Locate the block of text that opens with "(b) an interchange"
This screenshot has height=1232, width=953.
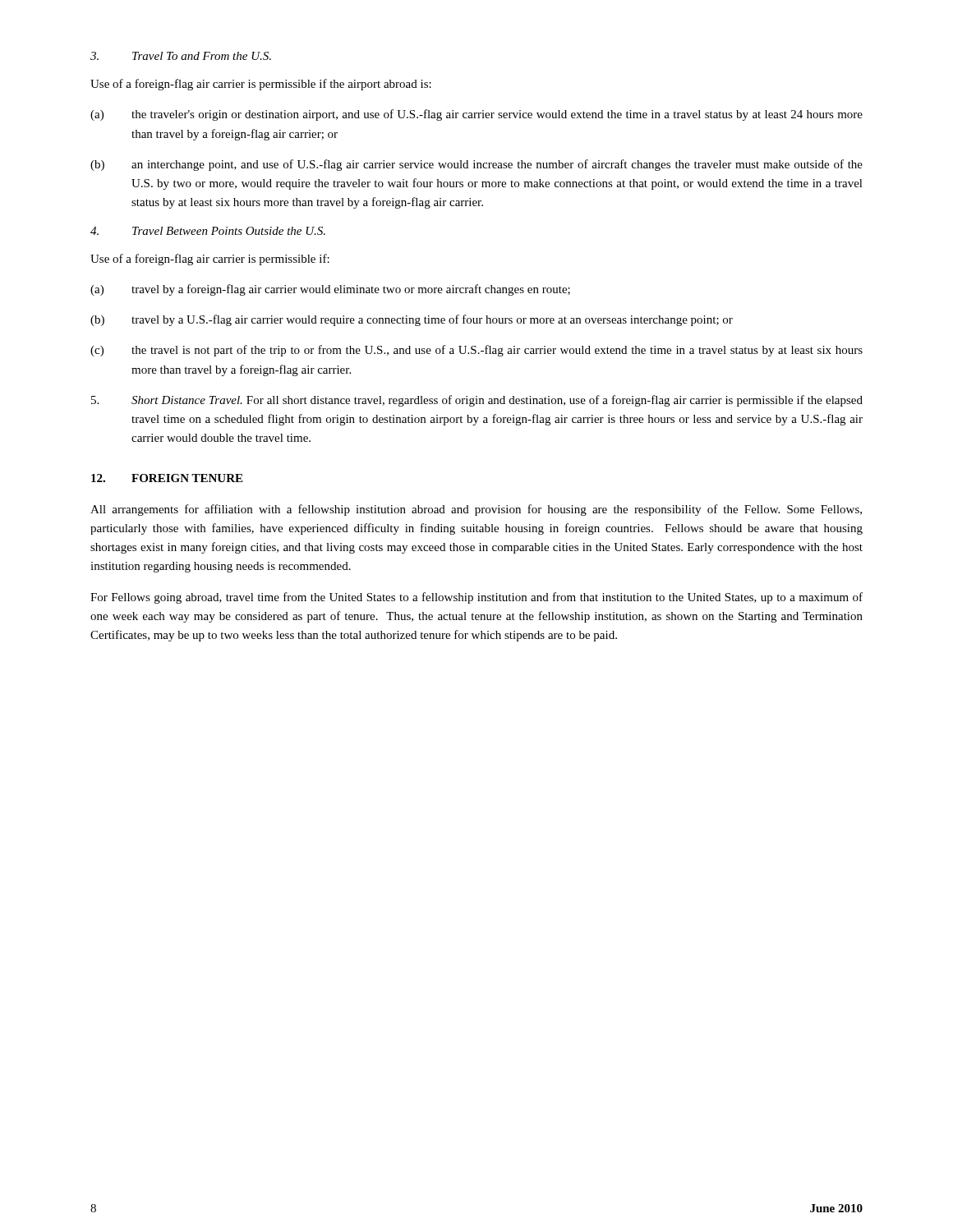[476, 184]
